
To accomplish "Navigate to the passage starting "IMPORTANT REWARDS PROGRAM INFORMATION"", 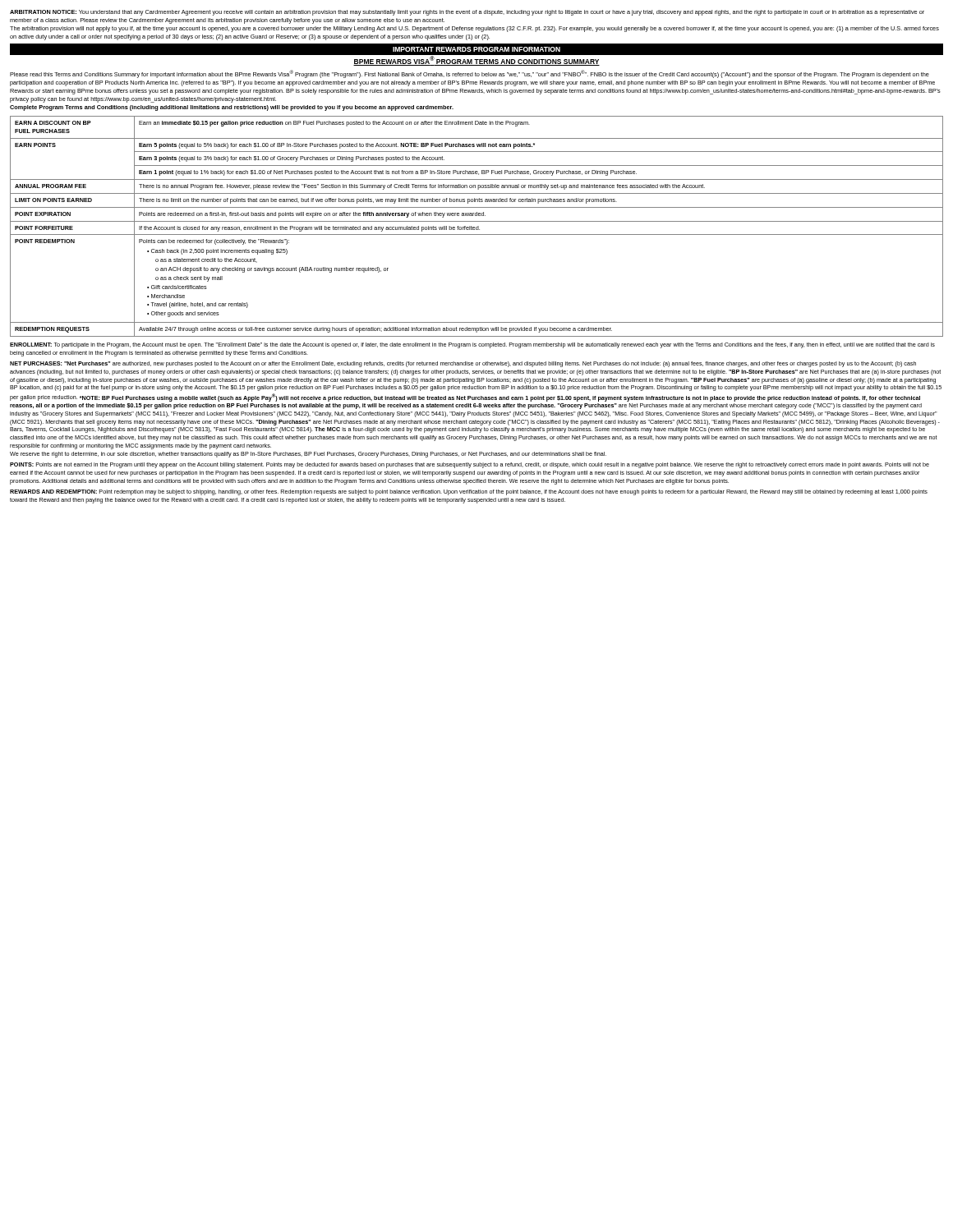I will (x=476, y=50).
